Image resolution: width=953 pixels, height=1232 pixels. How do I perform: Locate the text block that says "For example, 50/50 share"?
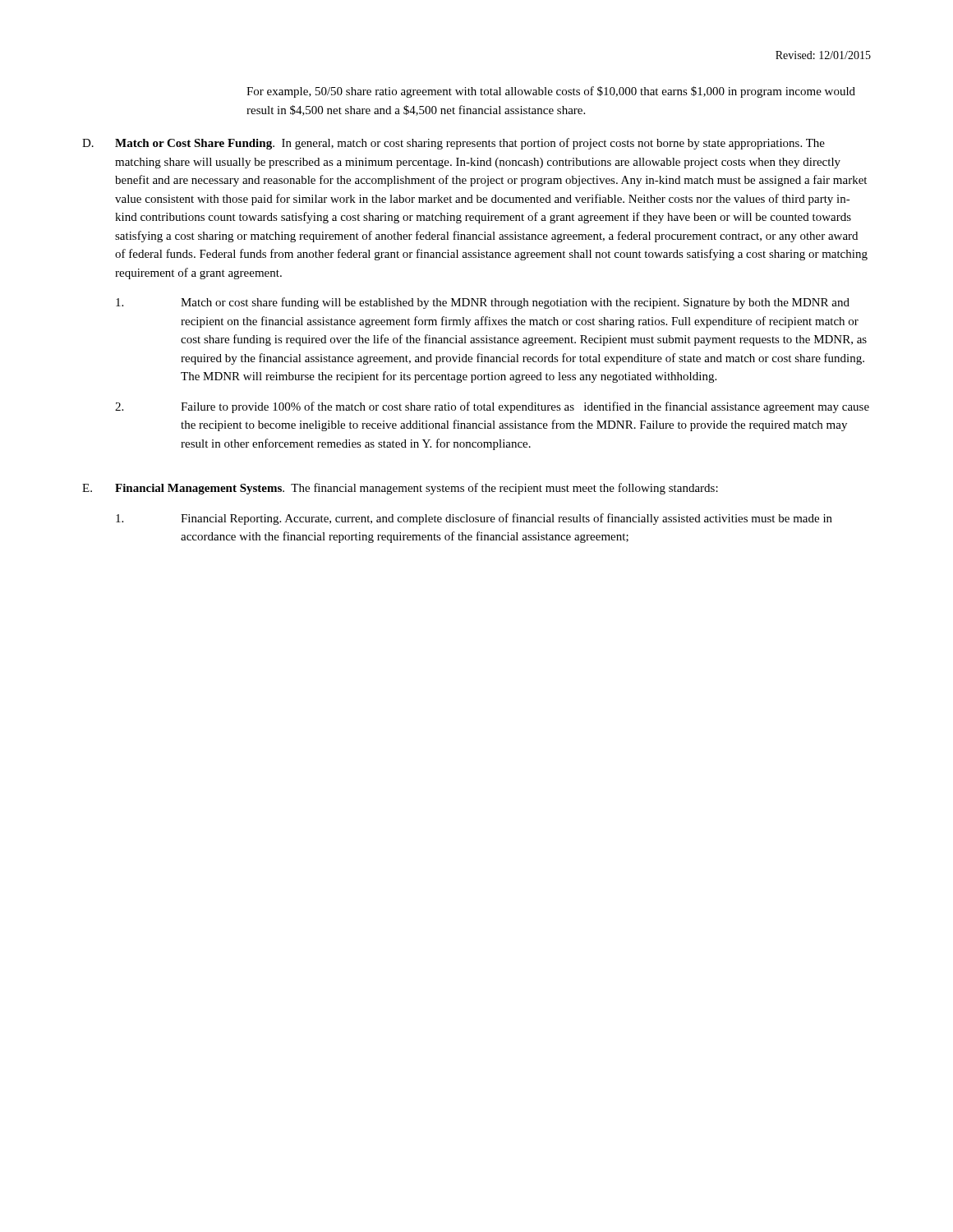[551, 100]
